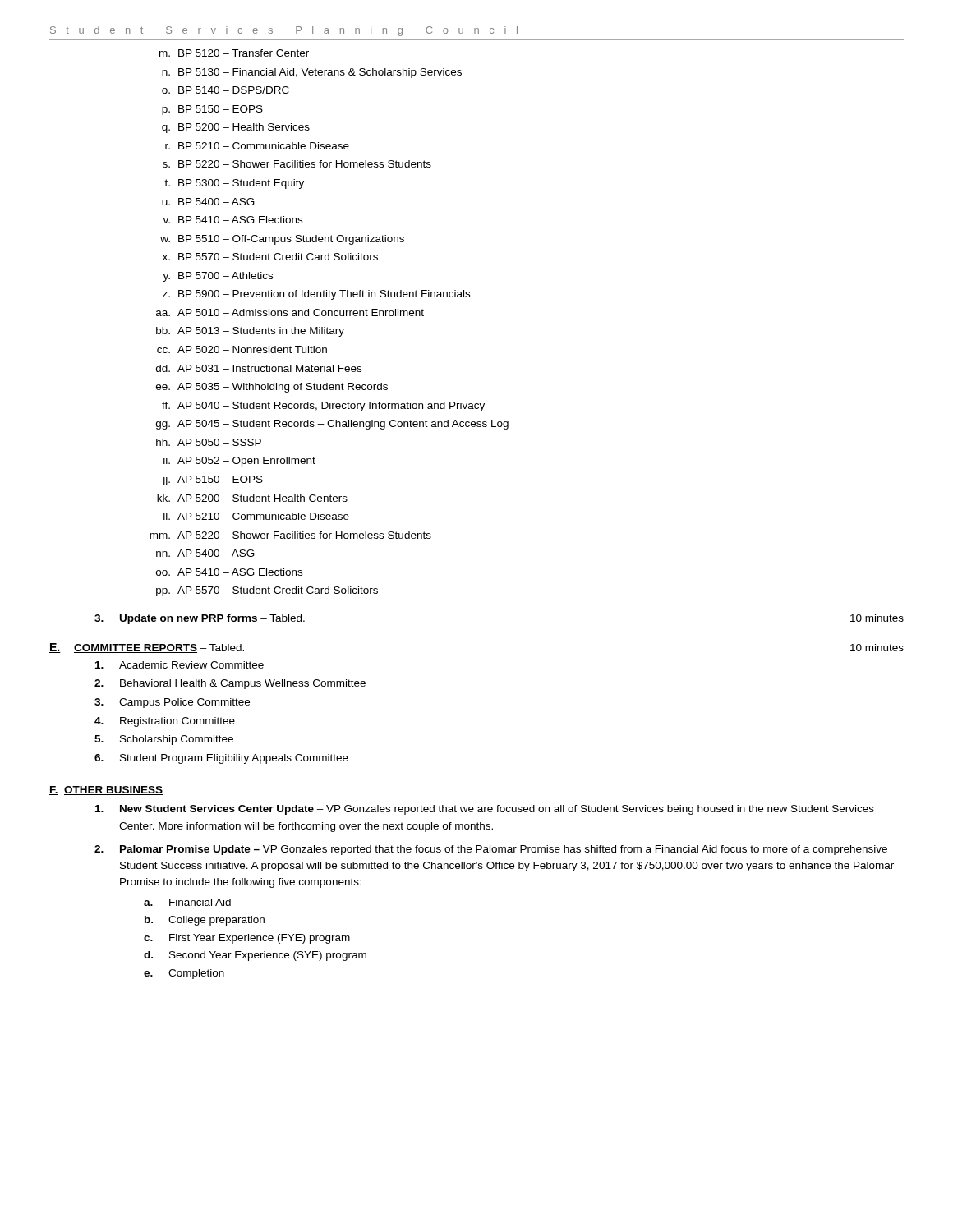Point to the text block starting "ff.AP 5040 – Student"
Viewport: 953px width, 1232px height.
[x=308, y=405]
